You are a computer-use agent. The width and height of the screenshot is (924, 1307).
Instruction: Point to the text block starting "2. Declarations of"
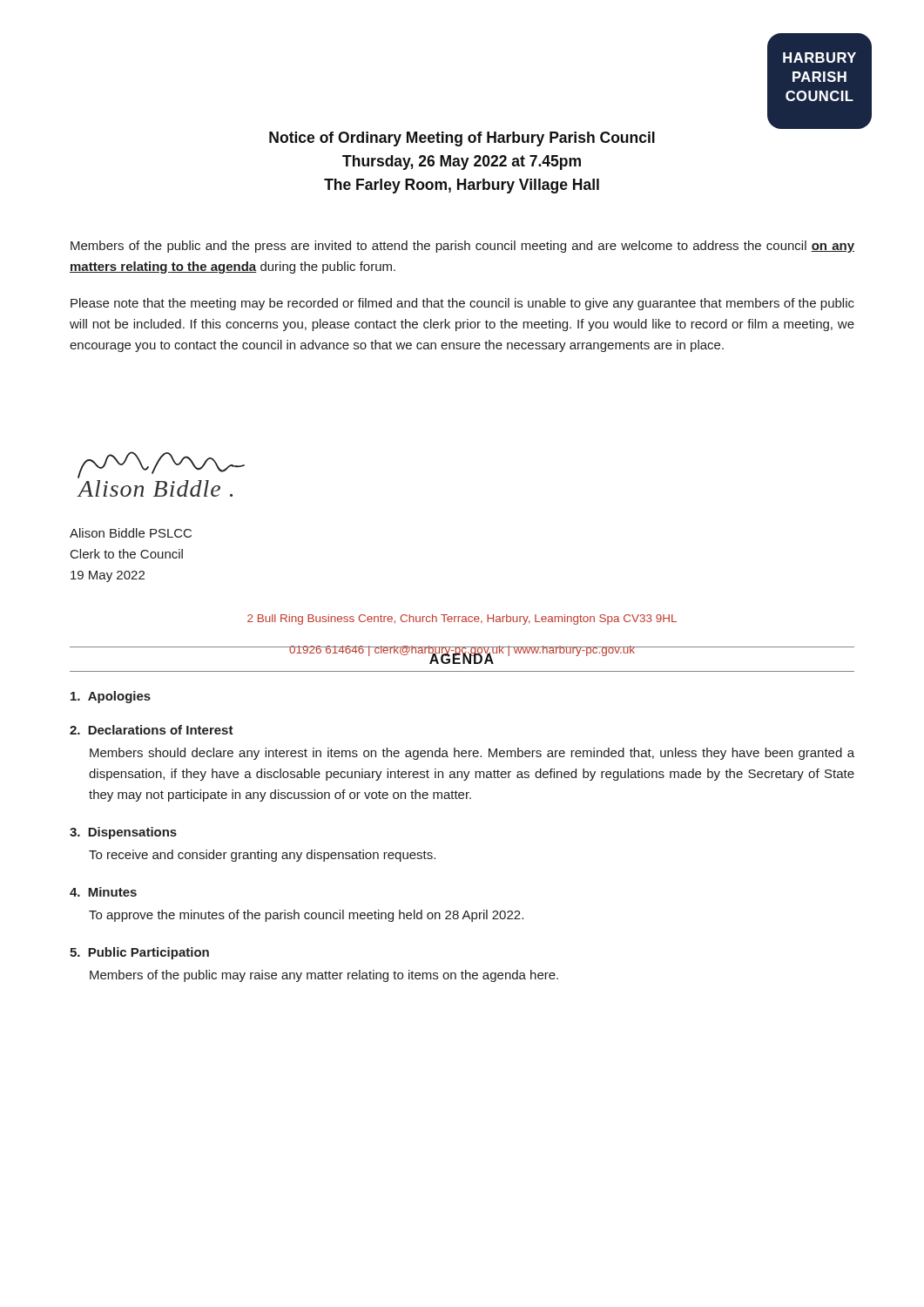pyautogui.click(x=462, y=764)
